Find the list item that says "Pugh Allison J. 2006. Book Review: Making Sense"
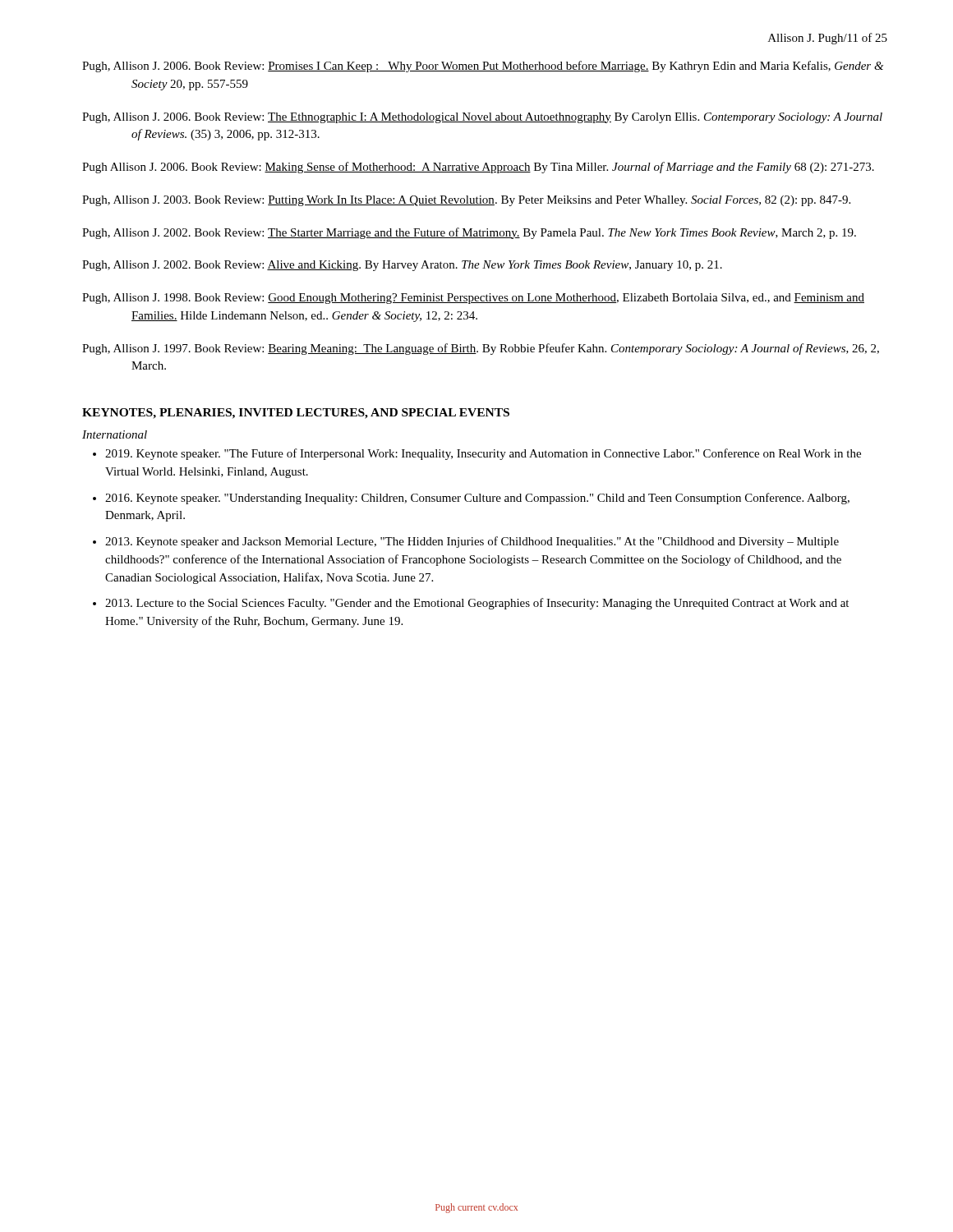The width and height of the screenshot is (953, 1232). (x=478, y=167)
